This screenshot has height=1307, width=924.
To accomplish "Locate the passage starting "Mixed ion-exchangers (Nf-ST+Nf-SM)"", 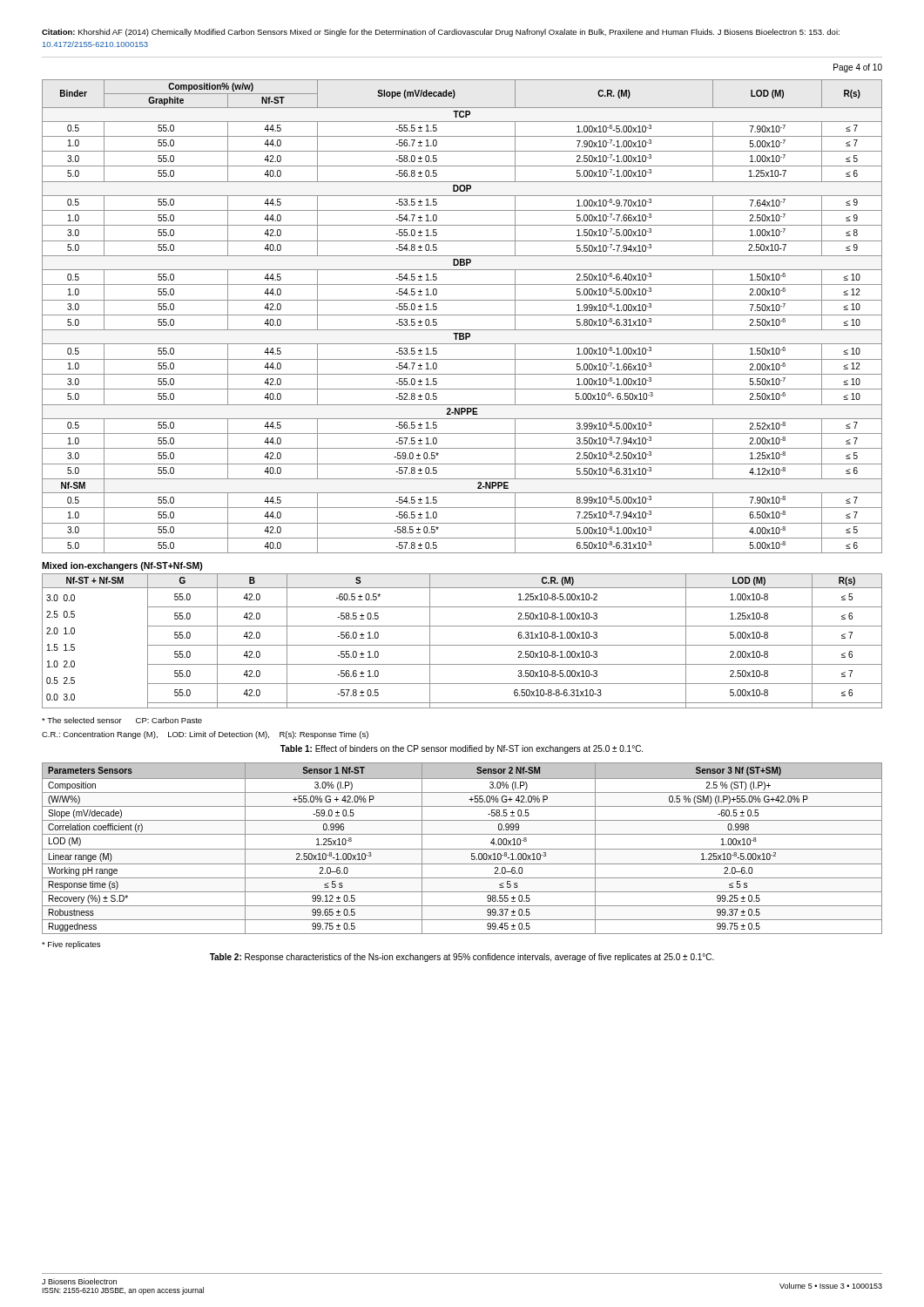I will coord(122,566).
